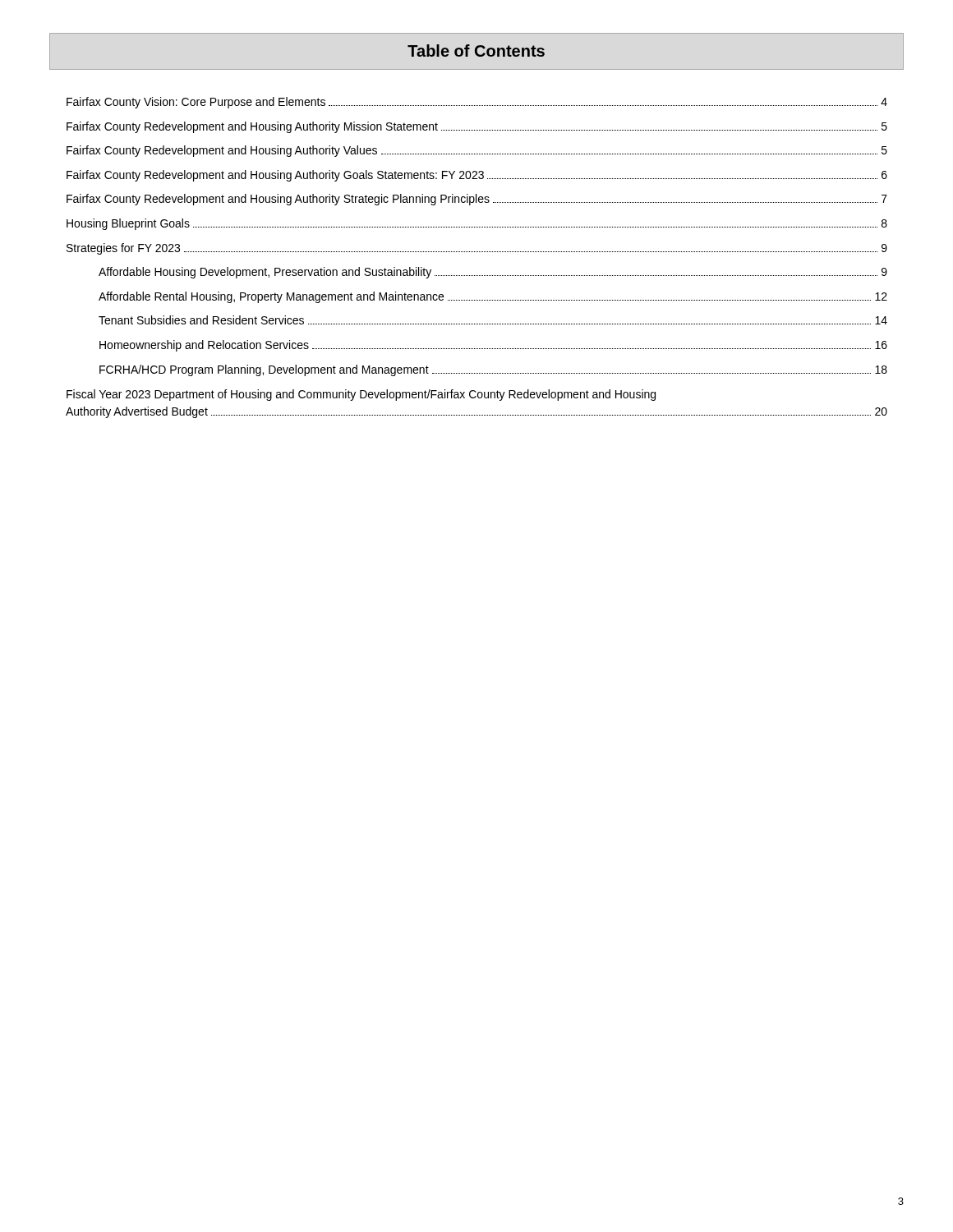Screen dimensions: 1232x953
Task: Click where it says "Tenant Subsidies and Resident Services 14"
Action: pyautogui.click(x=493, y=321)
